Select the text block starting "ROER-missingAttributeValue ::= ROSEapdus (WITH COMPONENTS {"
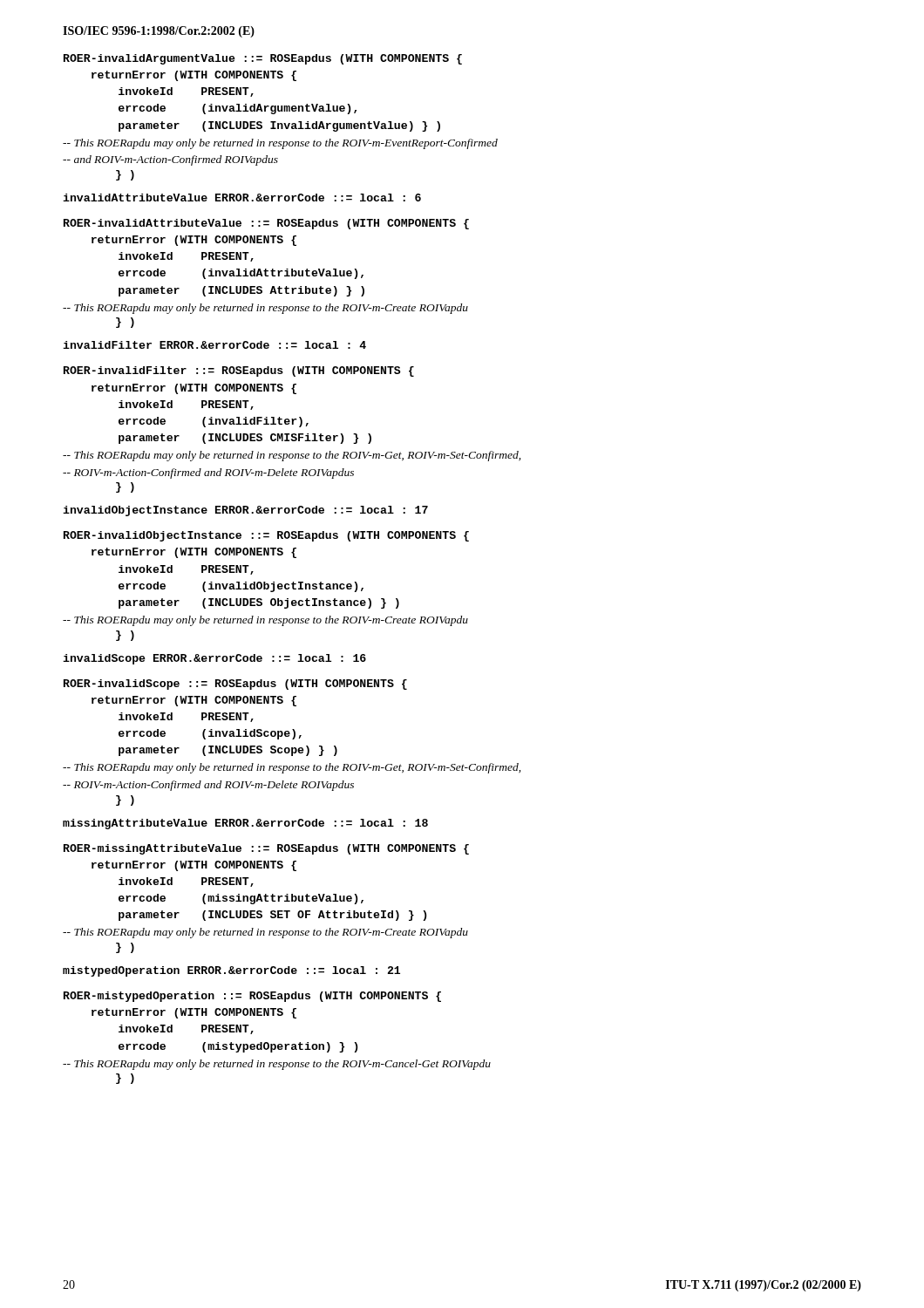Screen dimensions: 1308x924 tap(266, 849)
